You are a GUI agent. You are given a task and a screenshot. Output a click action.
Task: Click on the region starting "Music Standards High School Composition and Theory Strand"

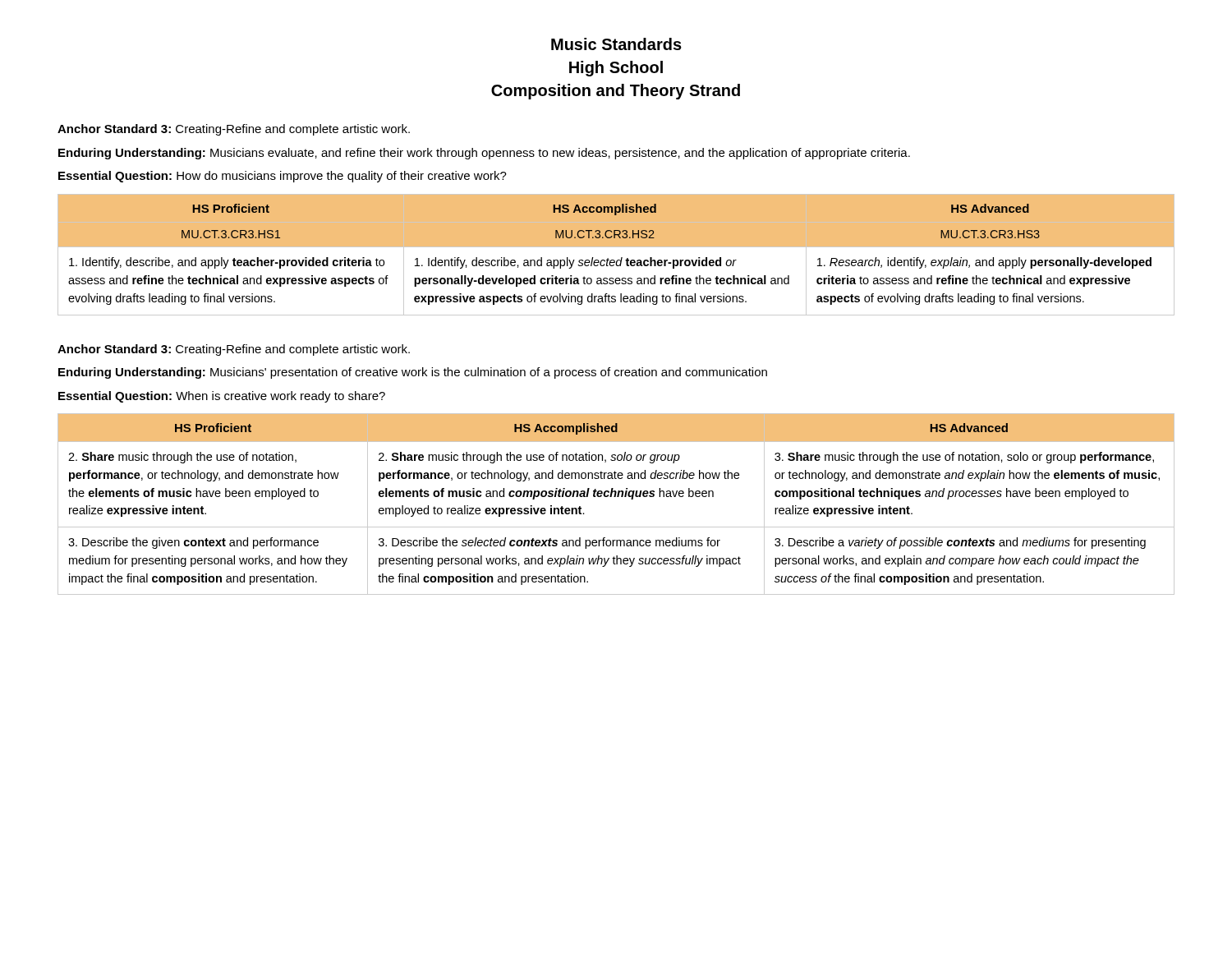(616, 67)
